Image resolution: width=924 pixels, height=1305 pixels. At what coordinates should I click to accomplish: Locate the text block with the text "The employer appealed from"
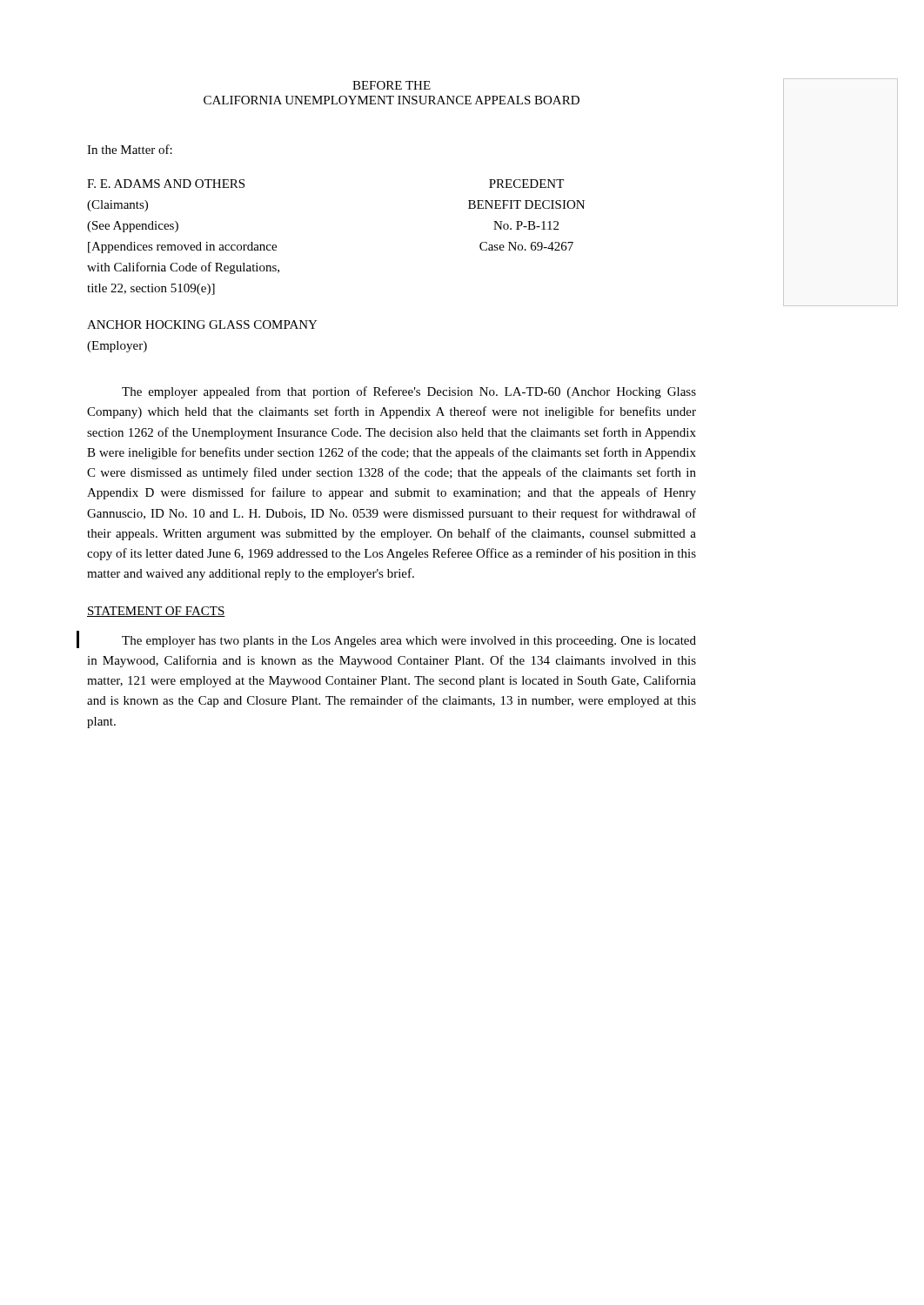[x=392, y=483]
